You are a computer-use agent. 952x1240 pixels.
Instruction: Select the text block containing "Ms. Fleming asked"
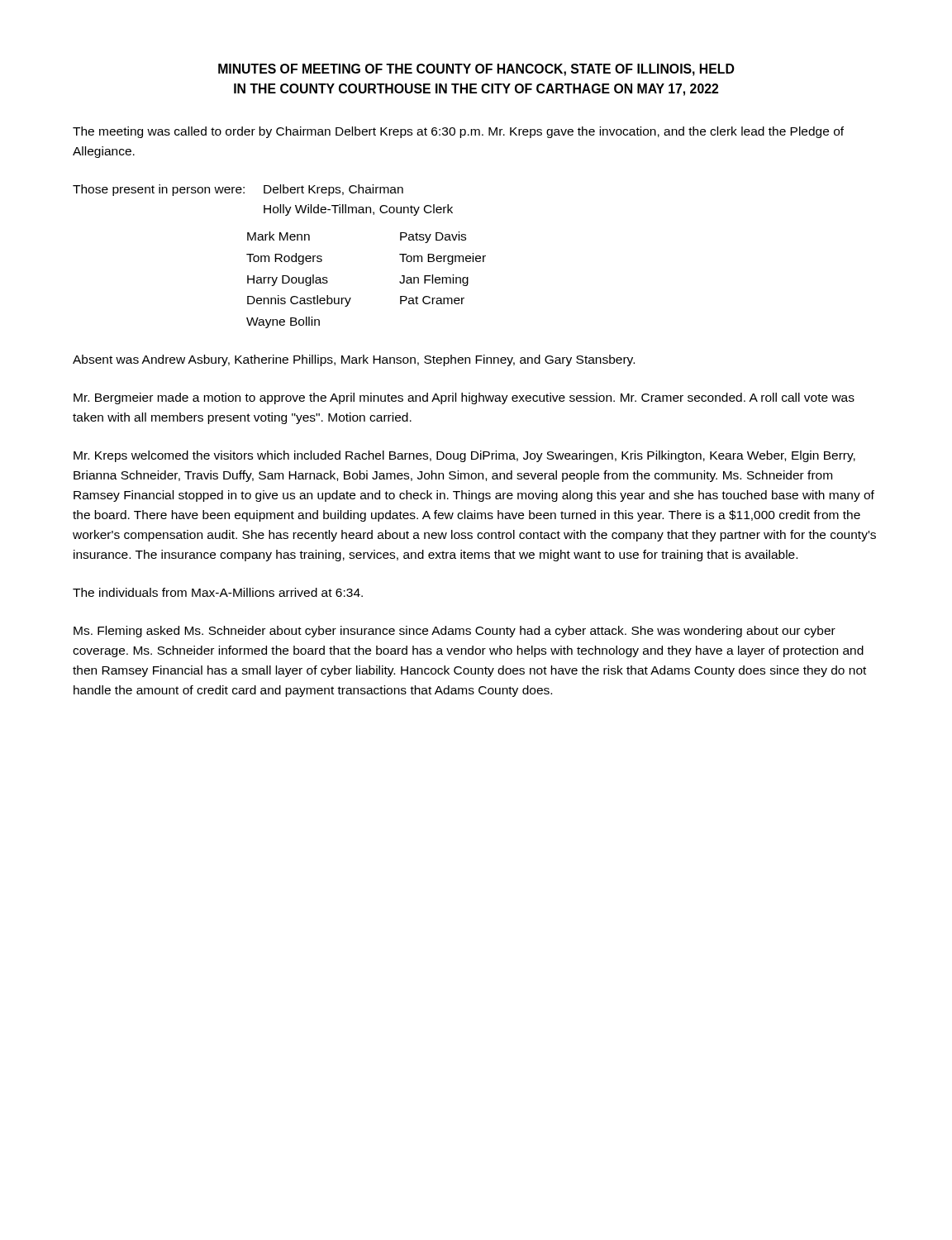coord(470,660)
